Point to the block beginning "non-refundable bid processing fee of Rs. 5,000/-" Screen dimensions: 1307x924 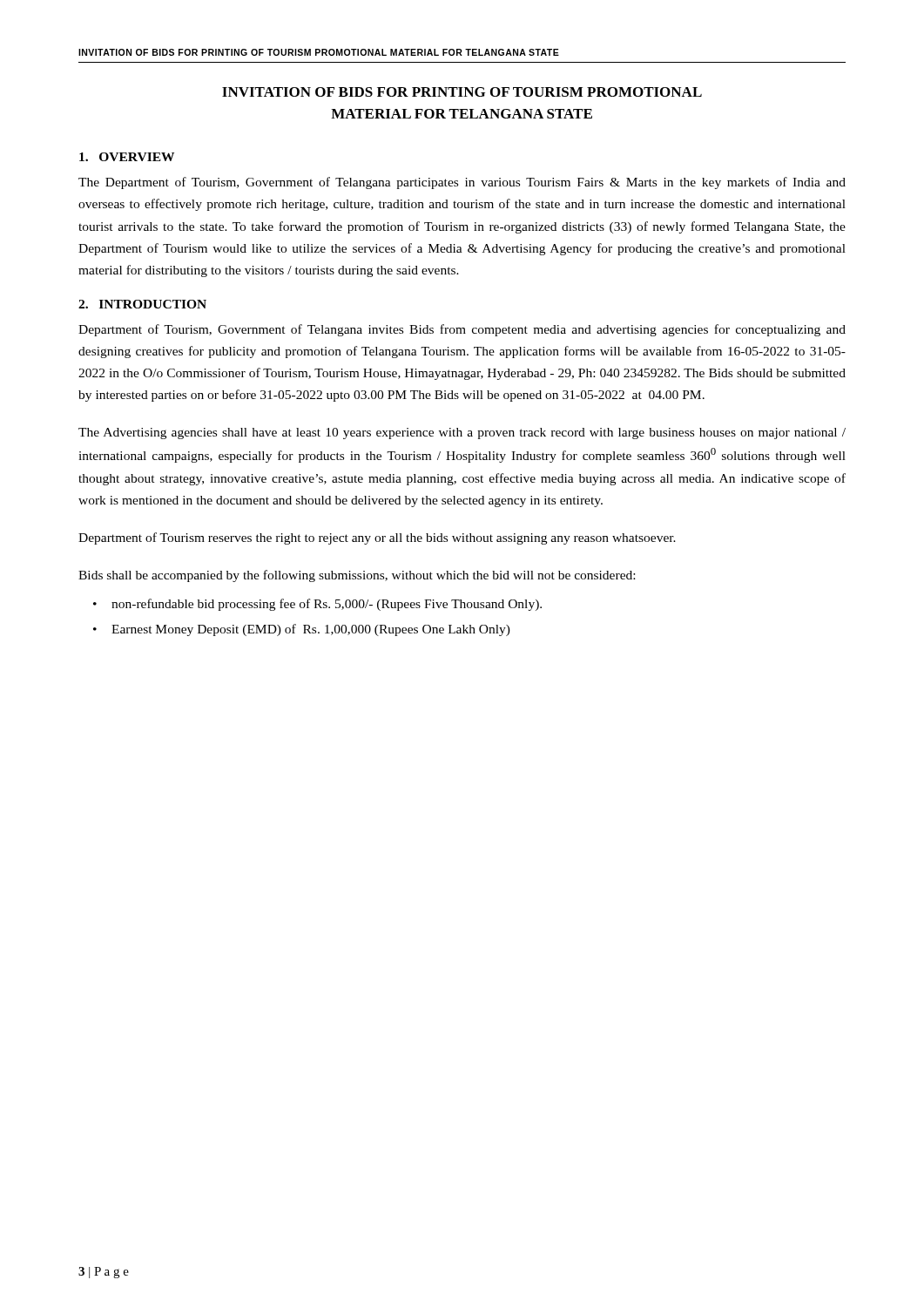tap(327, 604)
